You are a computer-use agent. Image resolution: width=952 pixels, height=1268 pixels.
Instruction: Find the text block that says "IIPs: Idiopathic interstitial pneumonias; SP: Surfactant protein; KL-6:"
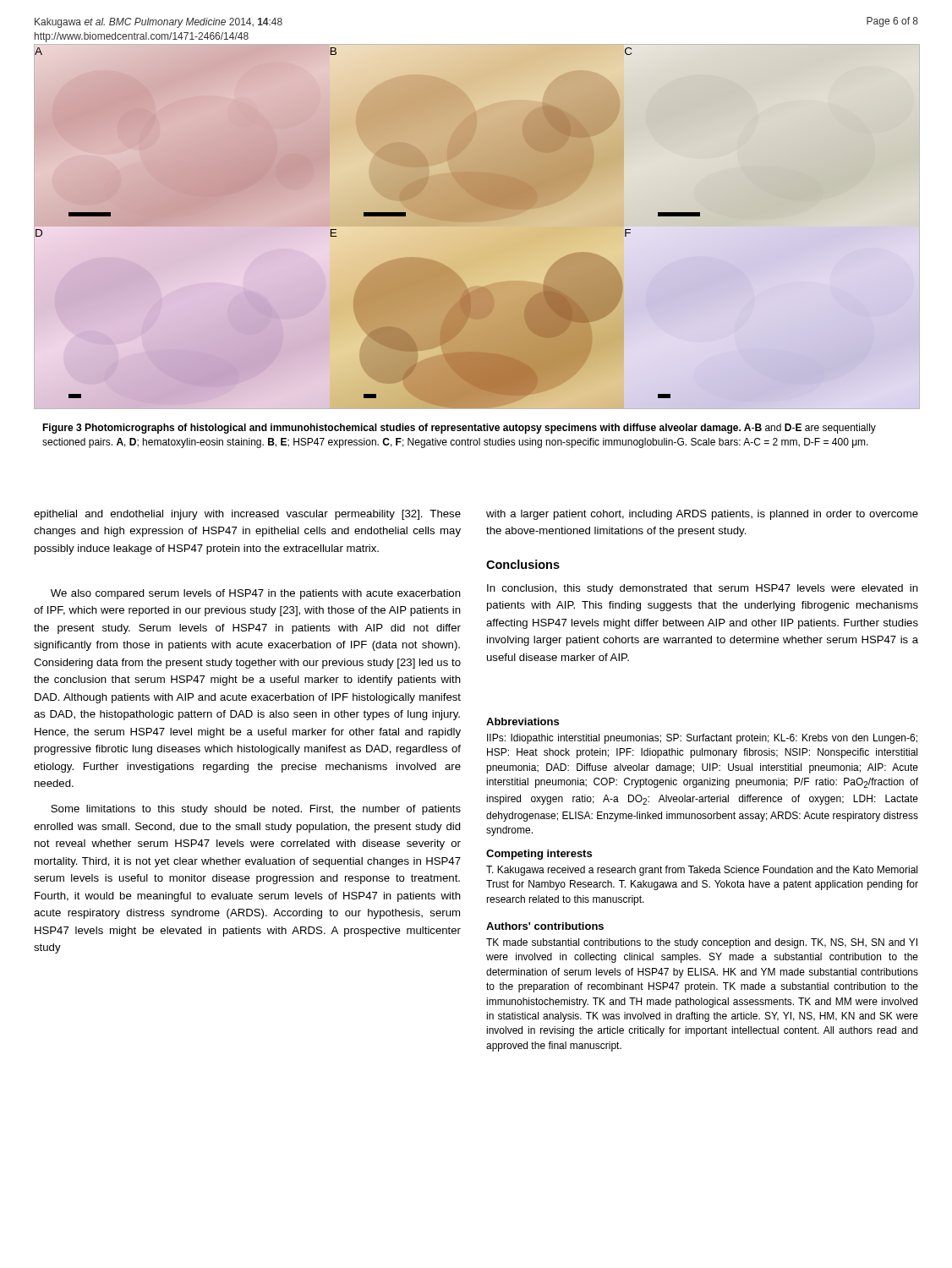pyautogui.click(x=702, y=784)
